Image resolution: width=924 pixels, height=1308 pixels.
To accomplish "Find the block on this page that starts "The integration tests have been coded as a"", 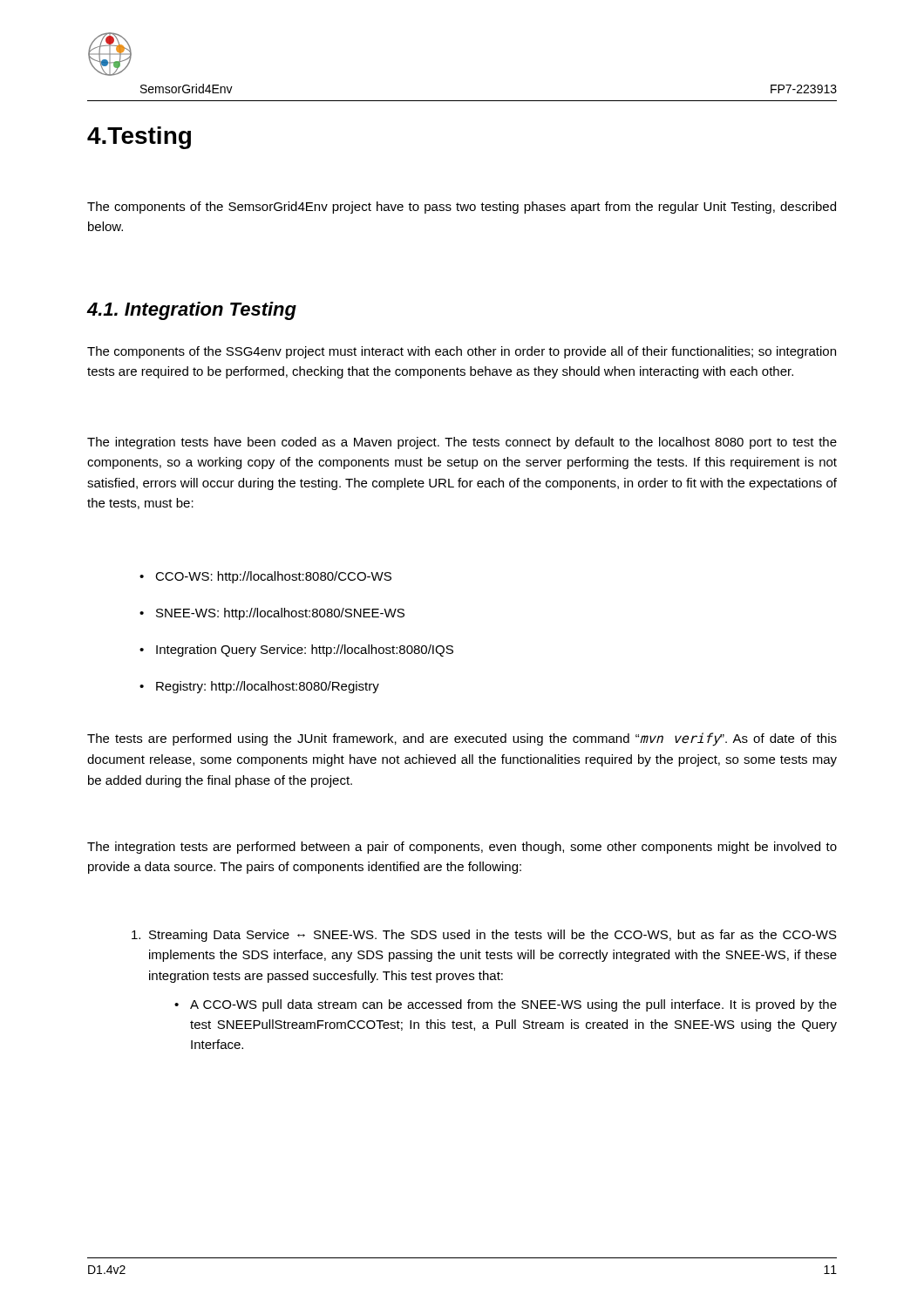I will tap(462, 472).
